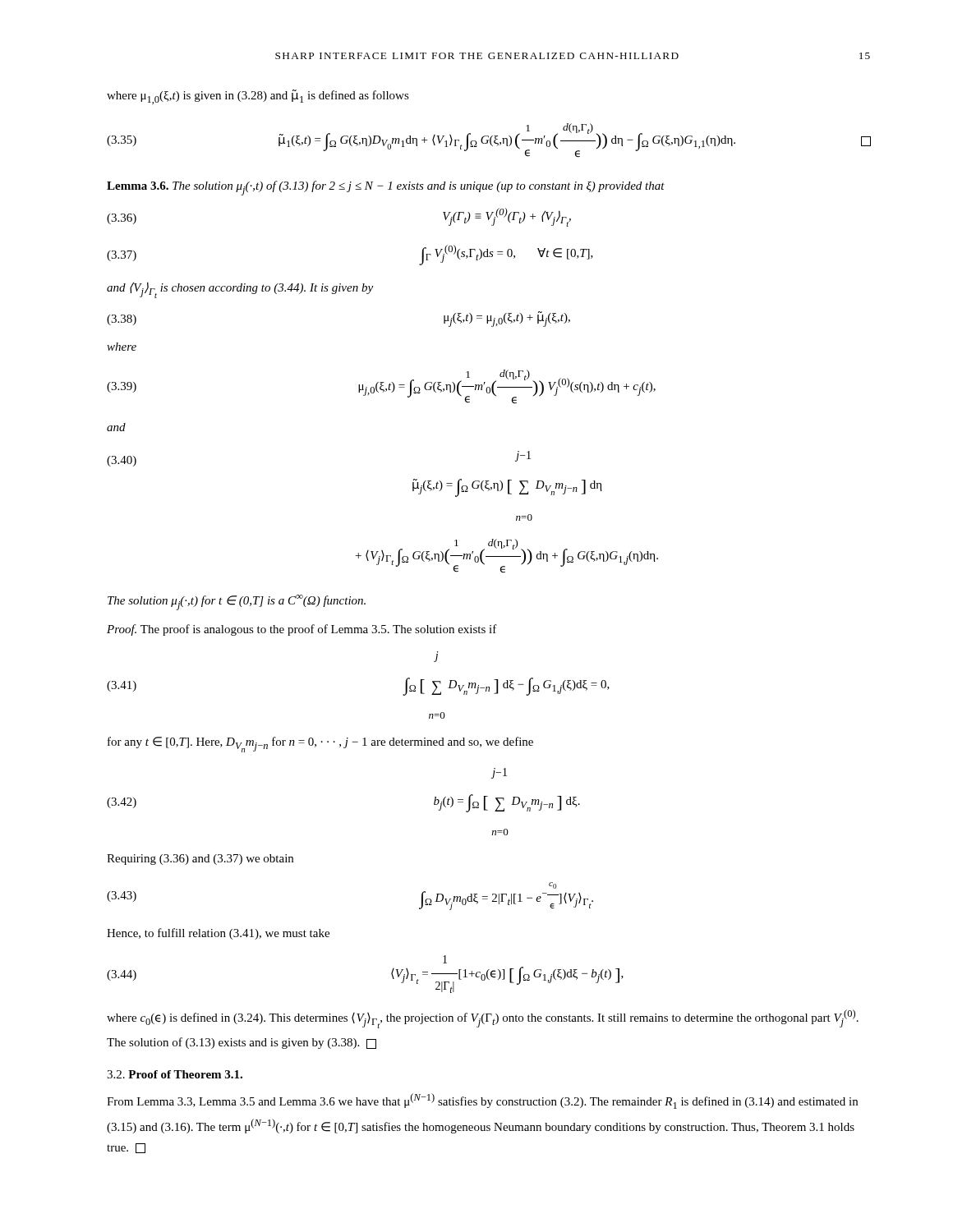Click on the text block containing "Hence, to fulfill relation (3.41),"
Image resolution: width=953 pixels, height=1232 pixels.
(x=218, y=933)
